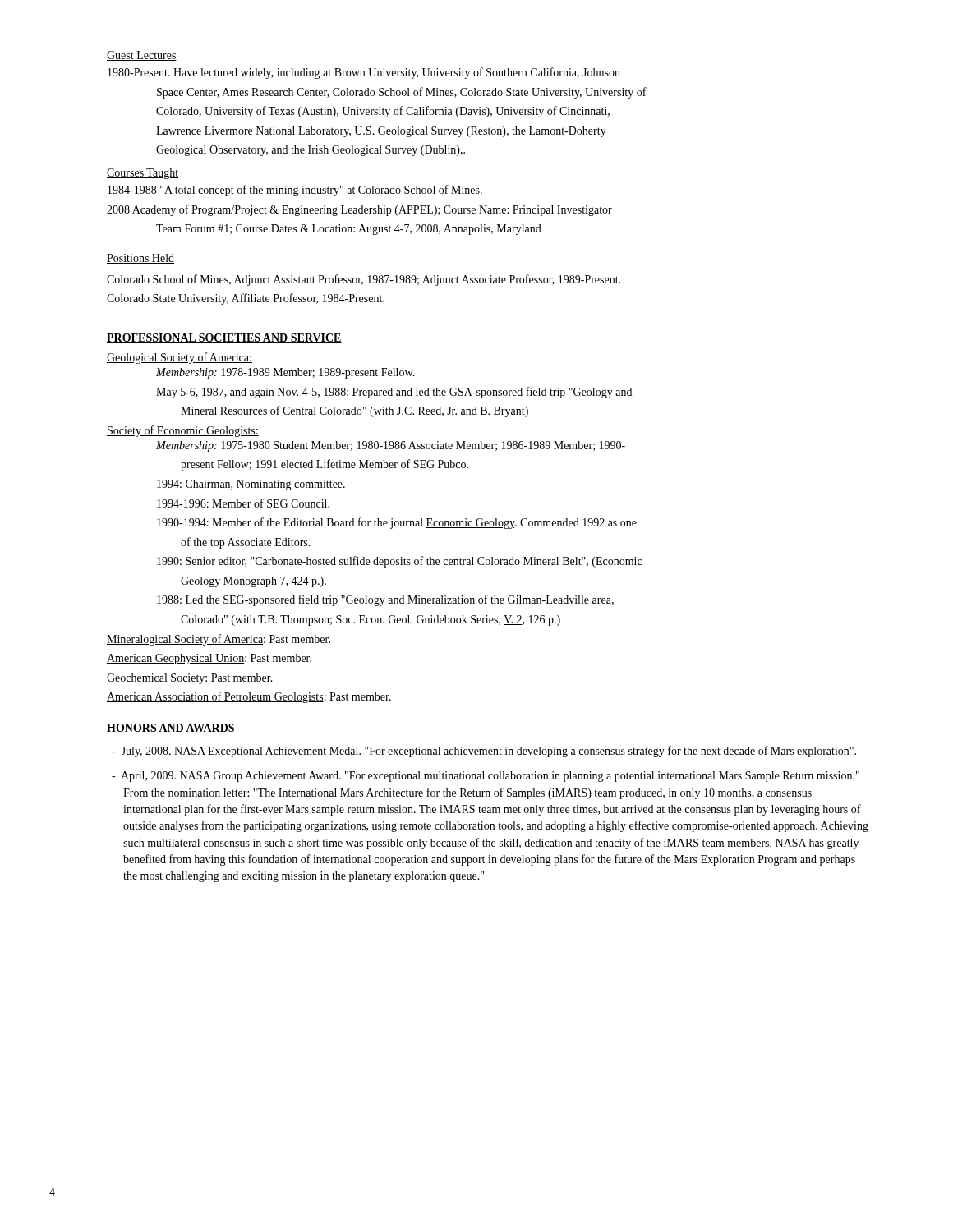Locate the block of text that opens with "- April, 2009."
Image resolution: width=953 pixels, height=1232 pixels.
(490, 826)
